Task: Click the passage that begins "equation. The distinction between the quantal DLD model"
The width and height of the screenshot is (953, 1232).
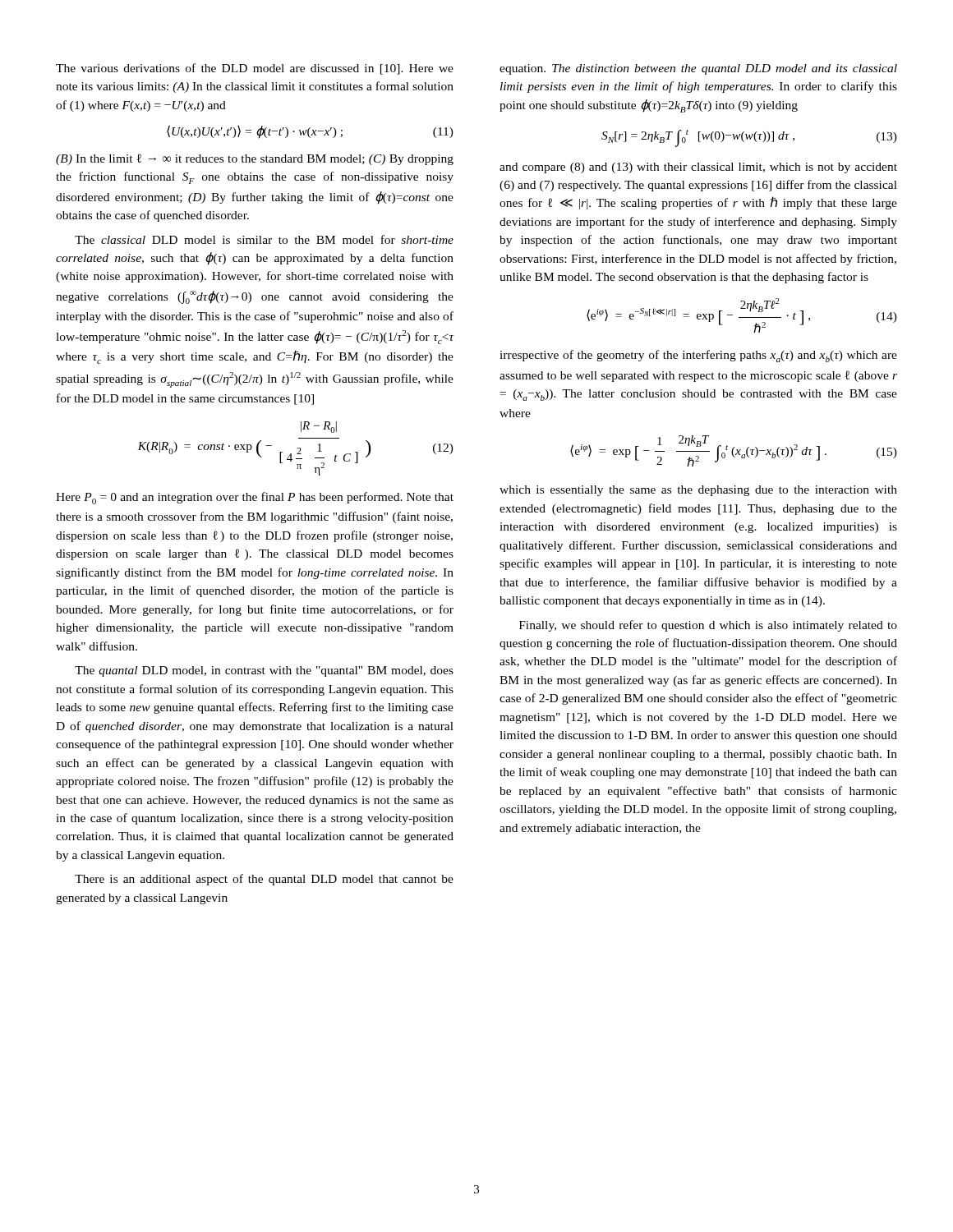Action: coord(698,88)
